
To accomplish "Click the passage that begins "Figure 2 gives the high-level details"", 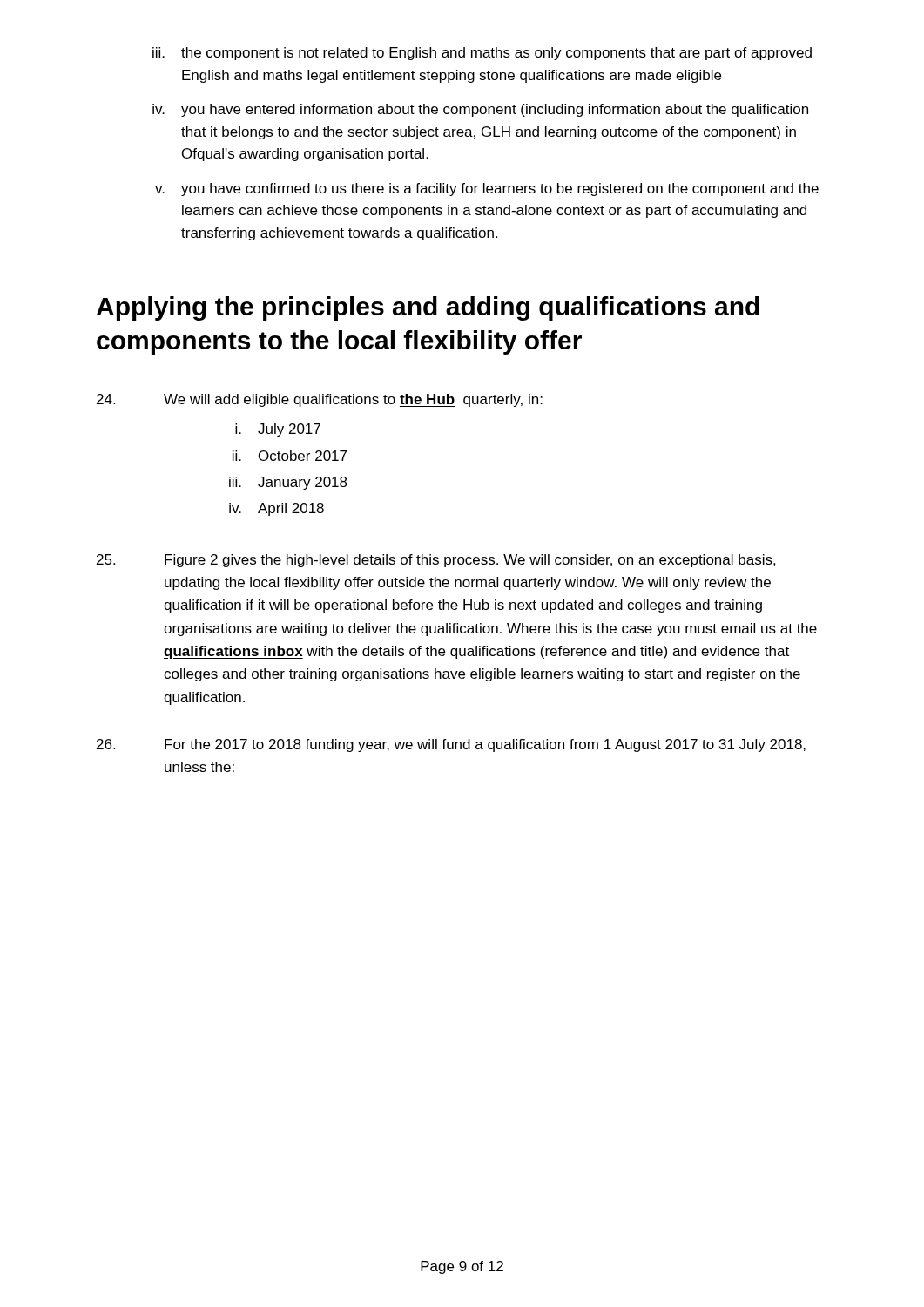I will (462, 629).
